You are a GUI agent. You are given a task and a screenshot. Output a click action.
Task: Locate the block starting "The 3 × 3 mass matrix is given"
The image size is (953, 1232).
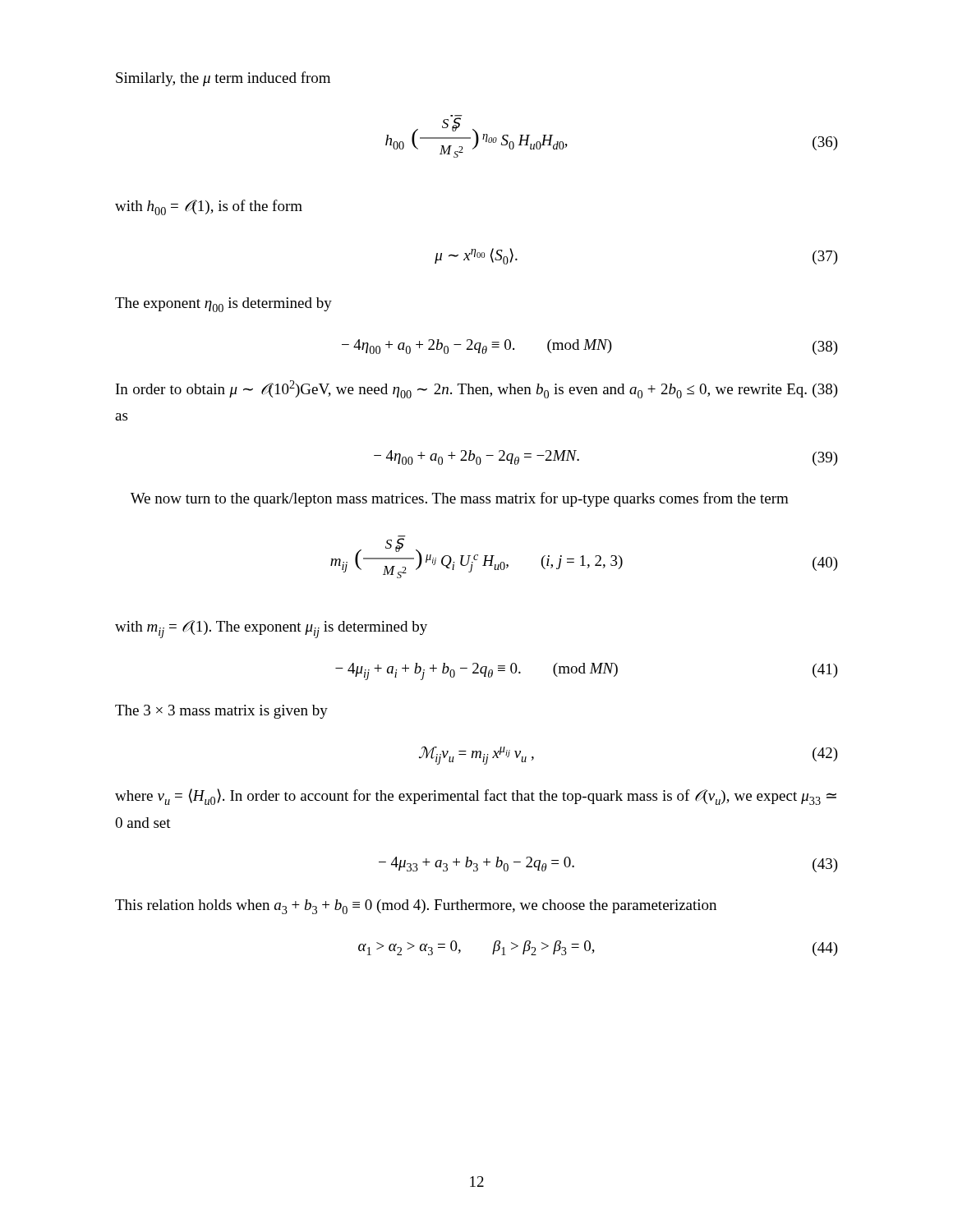tap(221, 712)
